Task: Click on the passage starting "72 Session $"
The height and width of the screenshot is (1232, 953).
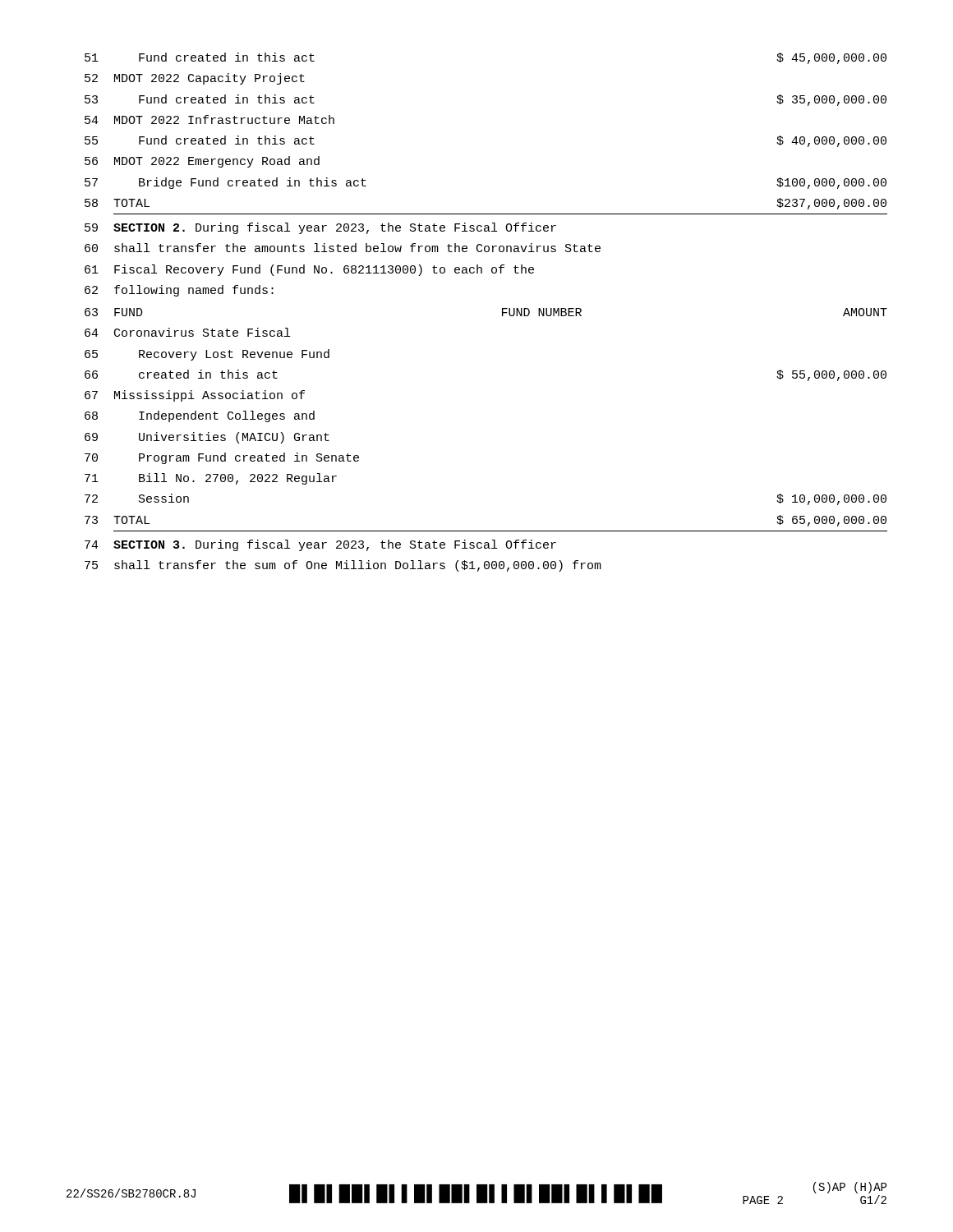Action: click(x=164, y=499)
